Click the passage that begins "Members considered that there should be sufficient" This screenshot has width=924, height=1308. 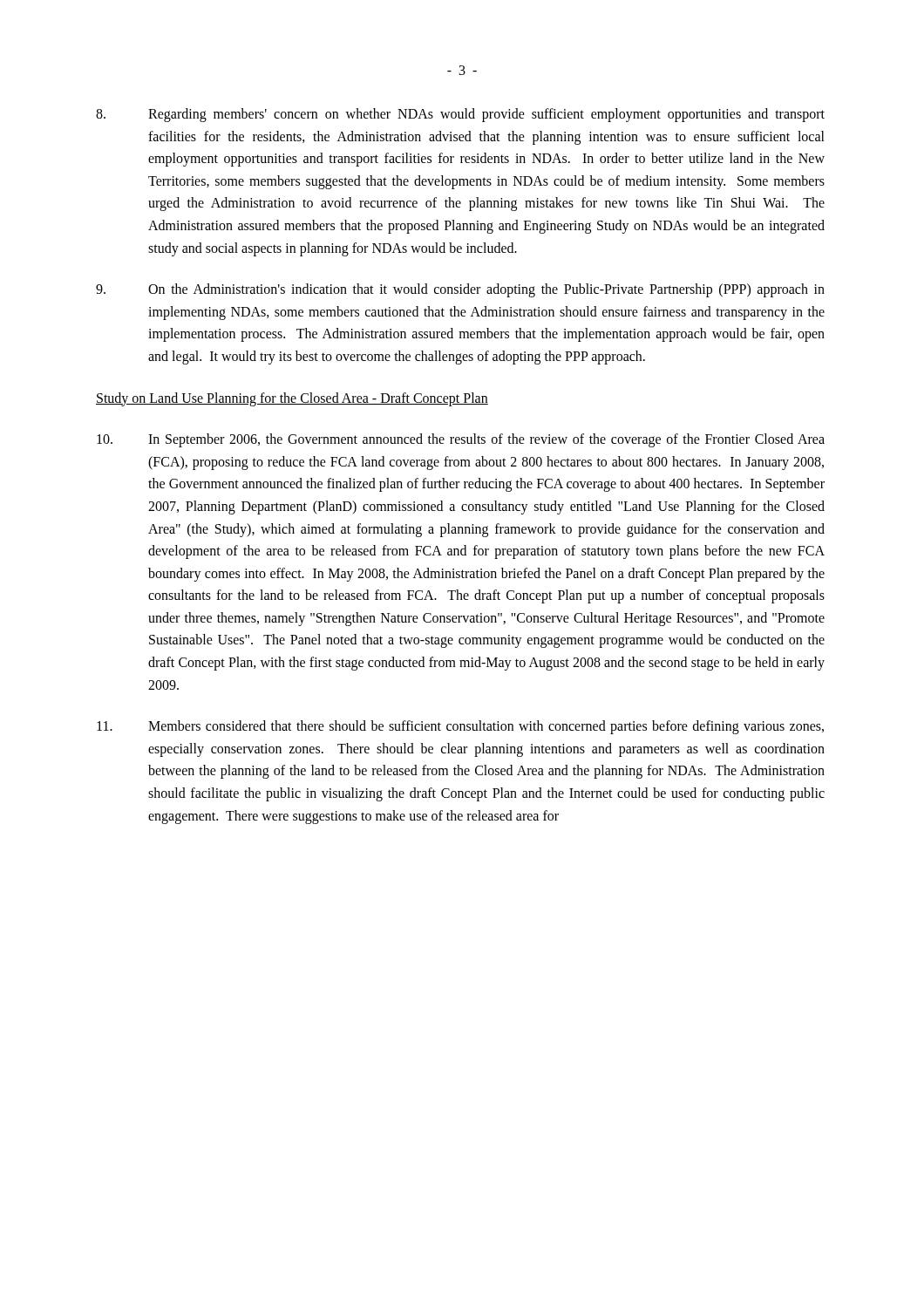click(x=460, y=771)
